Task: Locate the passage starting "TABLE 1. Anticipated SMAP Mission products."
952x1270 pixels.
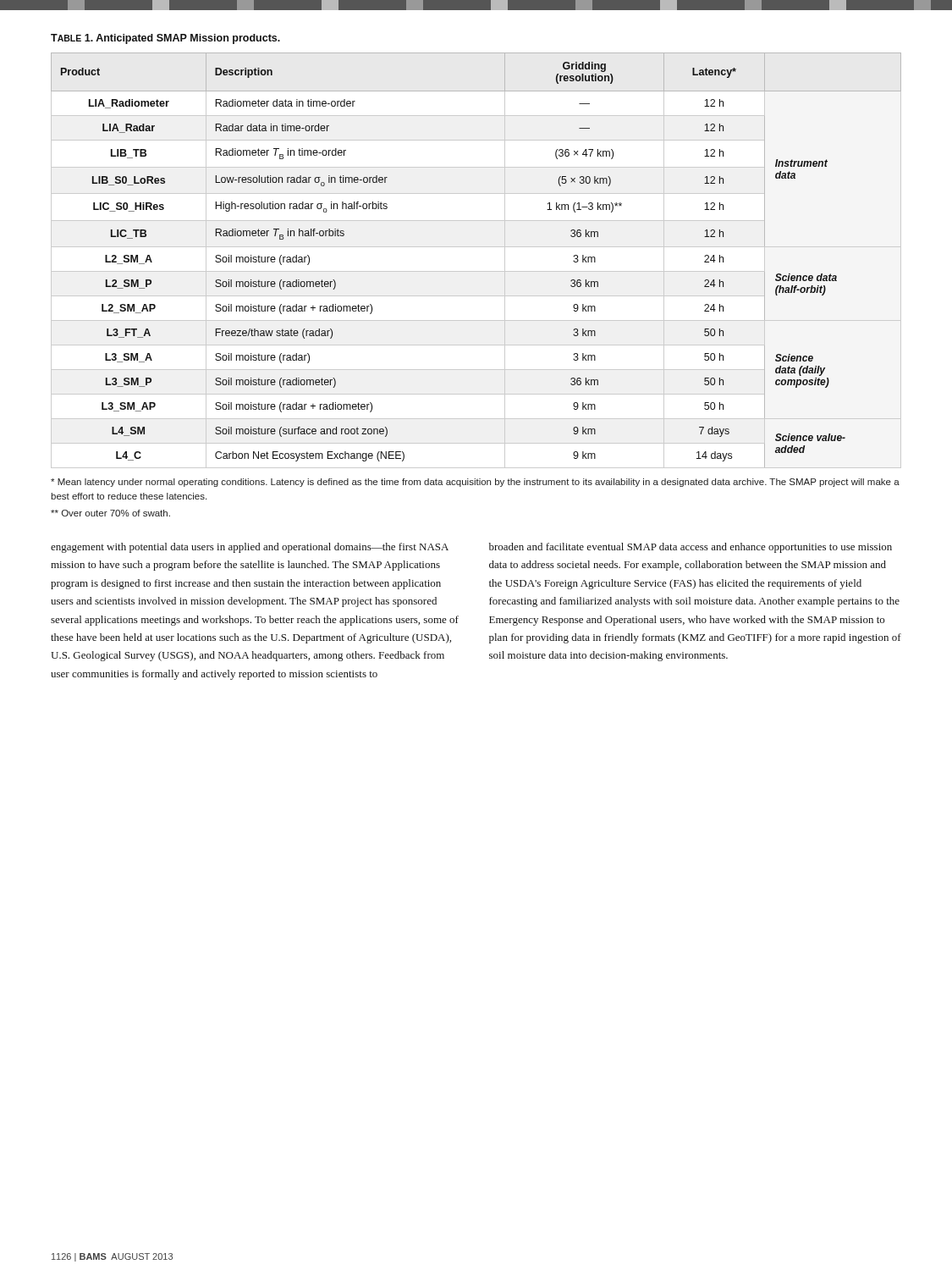Action: click(166, 38)
